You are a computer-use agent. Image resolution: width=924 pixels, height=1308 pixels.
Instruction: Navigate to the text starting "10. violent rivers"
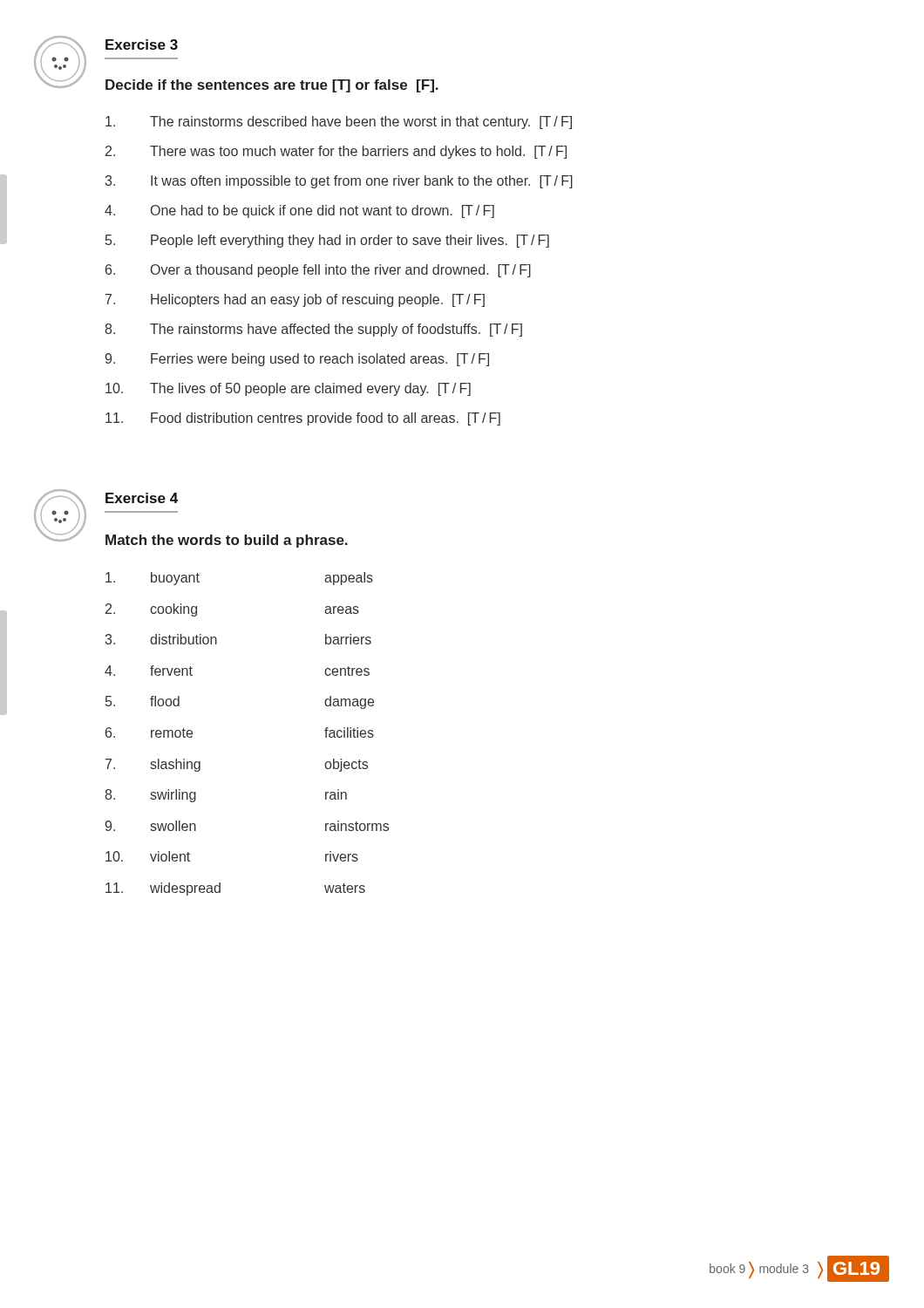pyautogui.click(x=169, y=856)
